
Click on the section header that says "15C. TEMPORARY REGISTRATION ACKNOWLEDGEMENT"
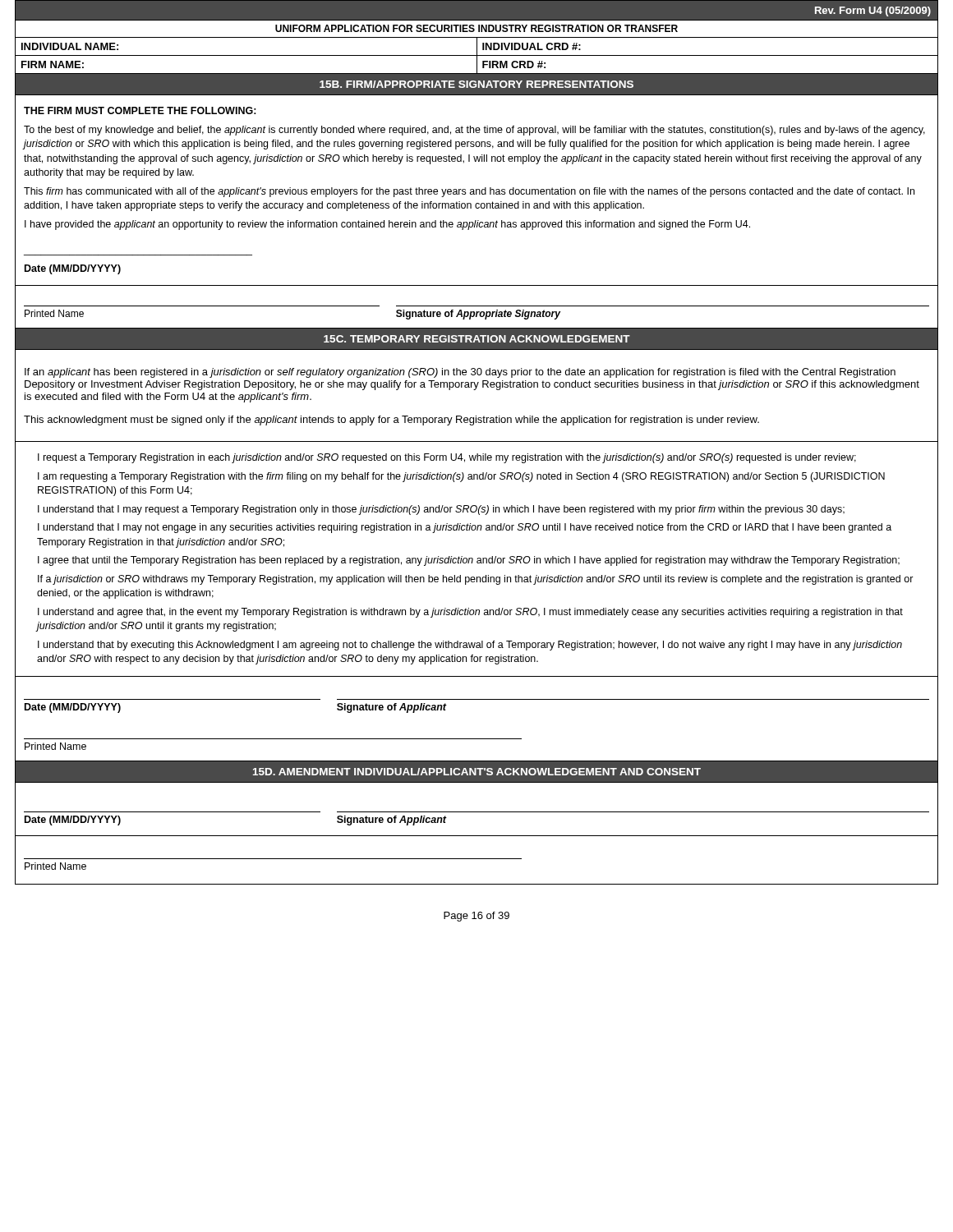coord(476,339)
